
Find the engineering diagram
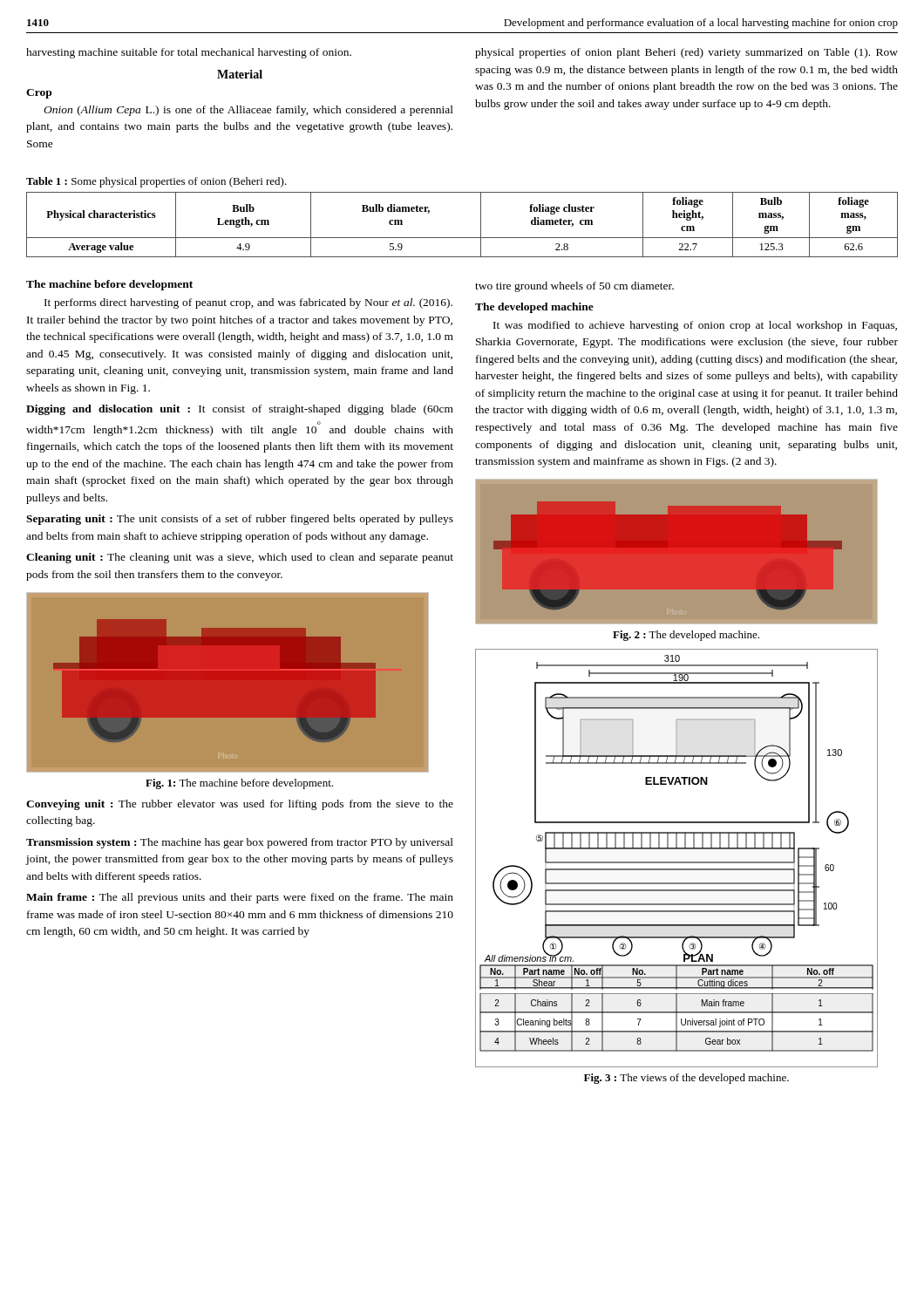coord(676,858)
